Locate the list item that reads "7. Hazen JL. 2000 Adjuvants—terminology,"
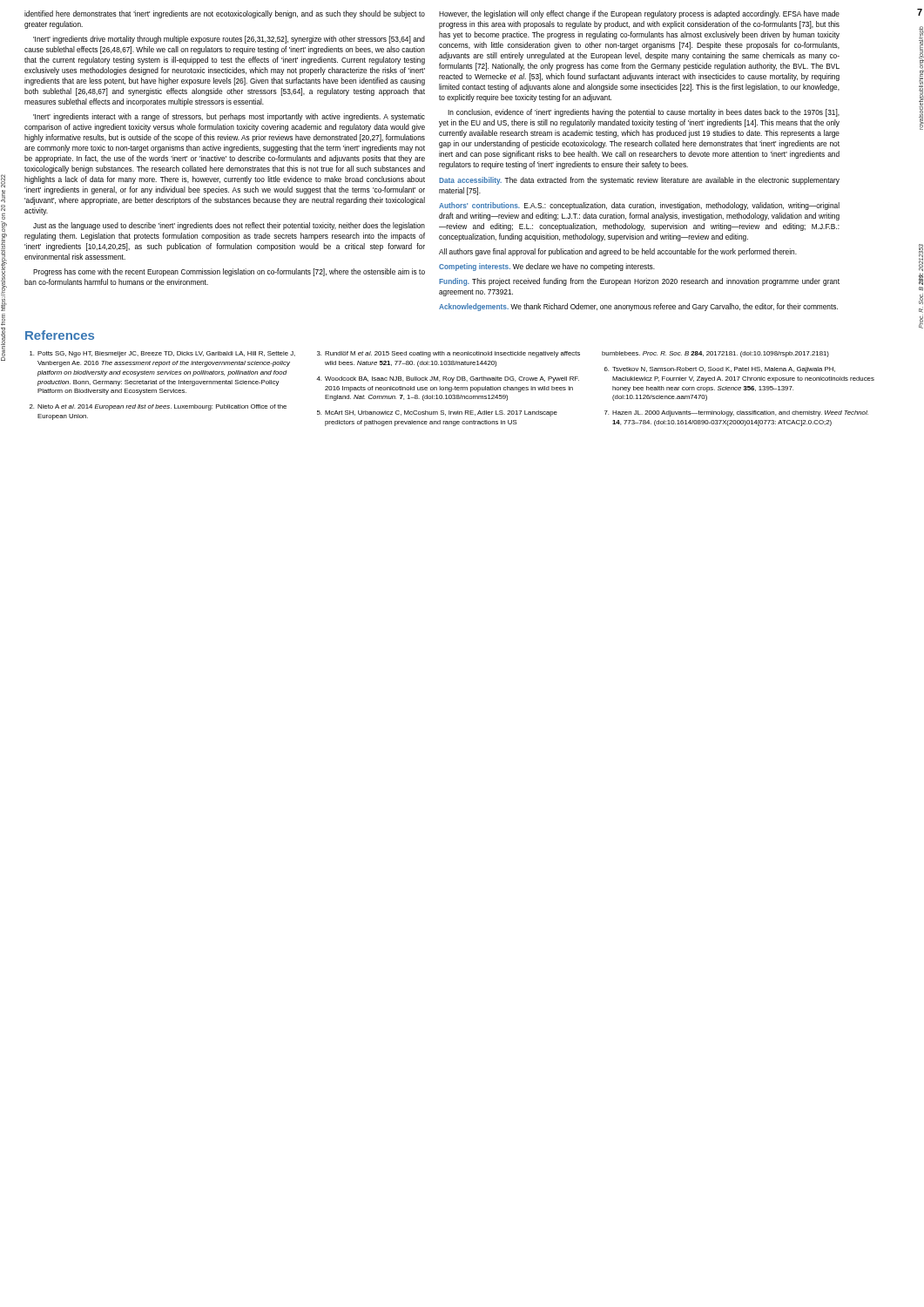The width and height of the screenshot is (924, 1307). (x=737, y=418)
